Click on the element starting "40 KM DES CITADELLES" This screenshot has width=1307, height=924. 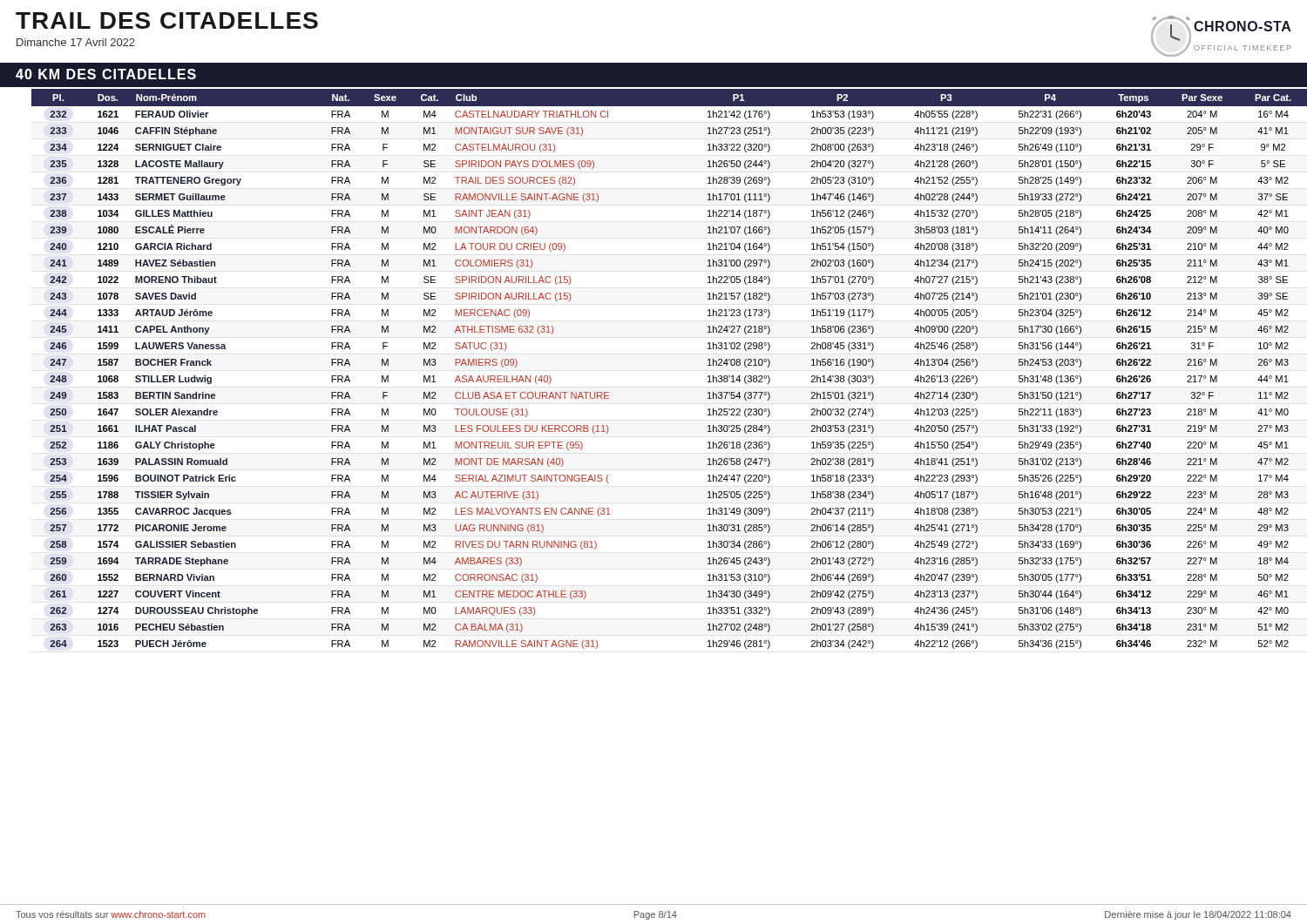pos(106,74)
